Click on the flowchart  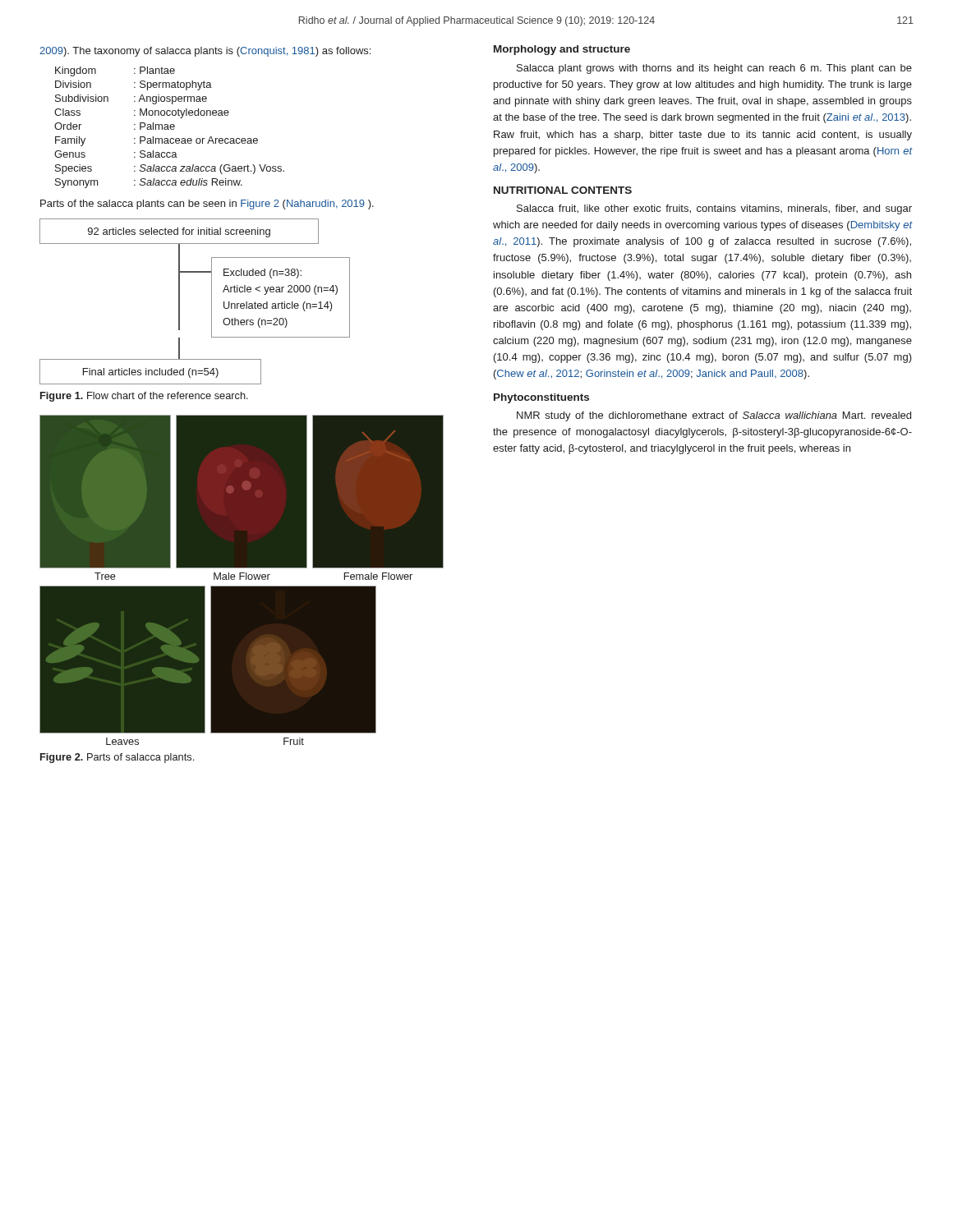[241, 301]
